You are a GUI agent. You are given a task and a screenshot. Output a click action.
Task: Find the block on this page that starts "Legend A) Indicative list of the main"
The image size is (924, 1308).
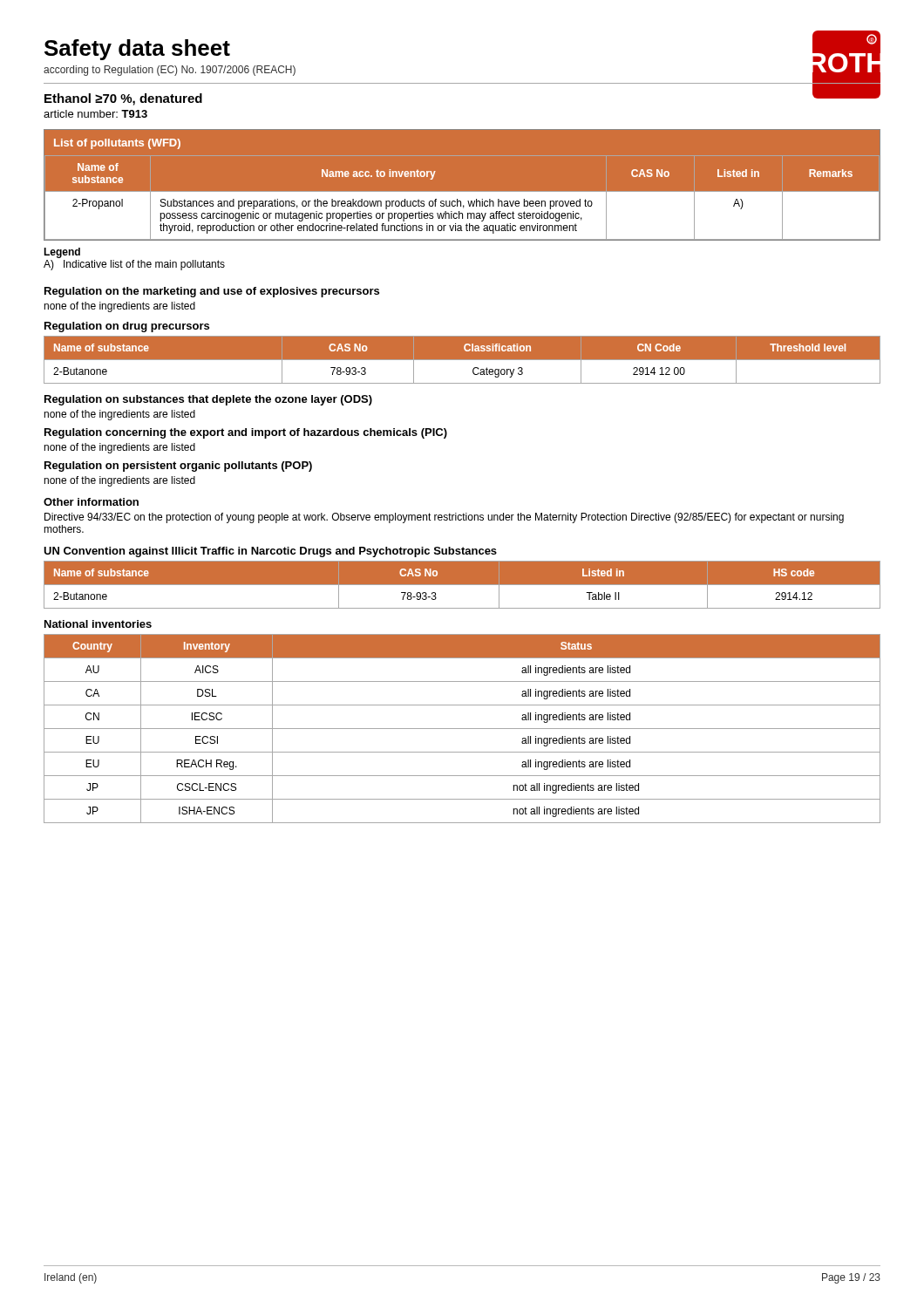(x=134, y=258)
